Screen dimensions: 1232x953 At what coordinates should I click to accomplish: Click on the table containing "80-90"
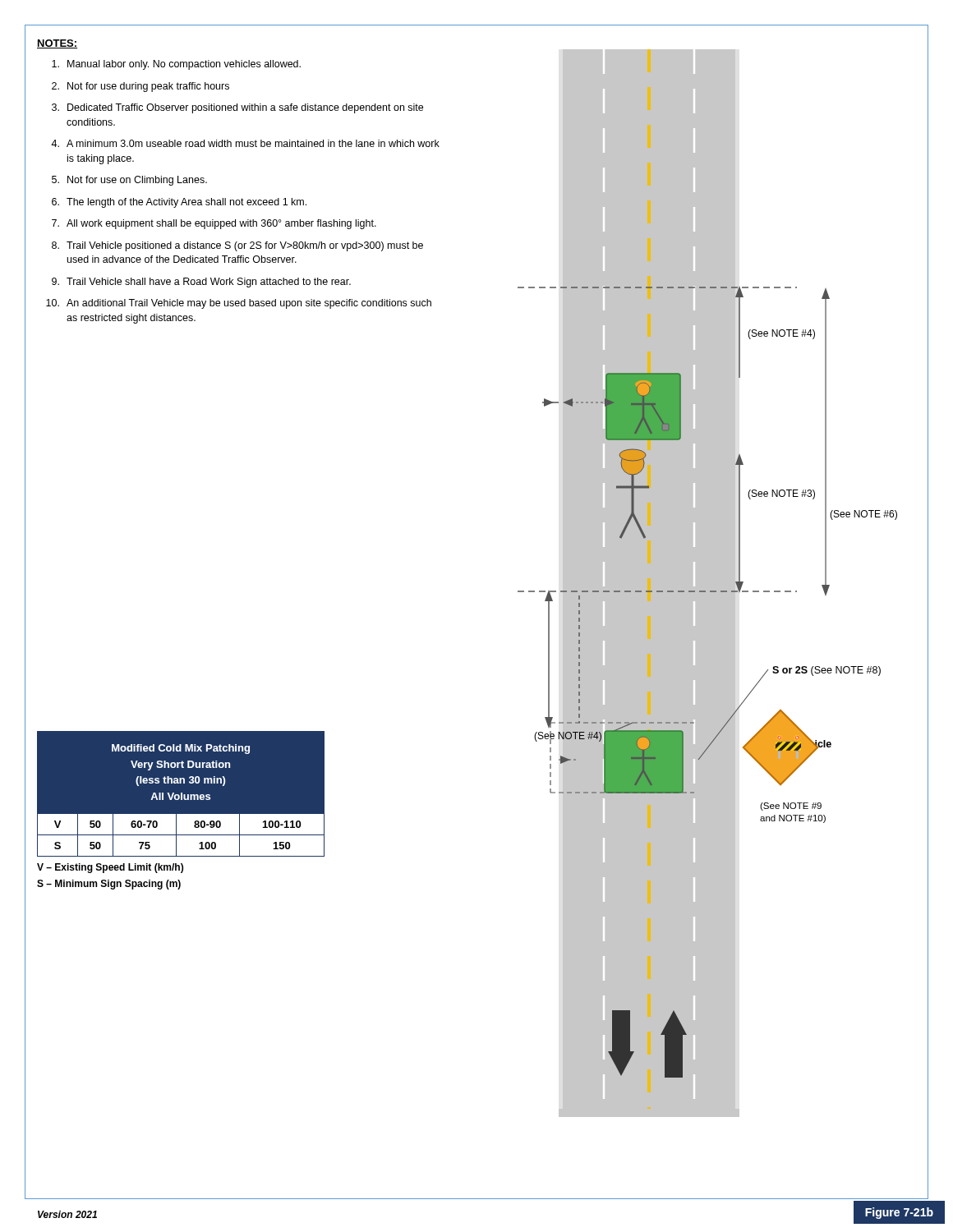(181, 794)
